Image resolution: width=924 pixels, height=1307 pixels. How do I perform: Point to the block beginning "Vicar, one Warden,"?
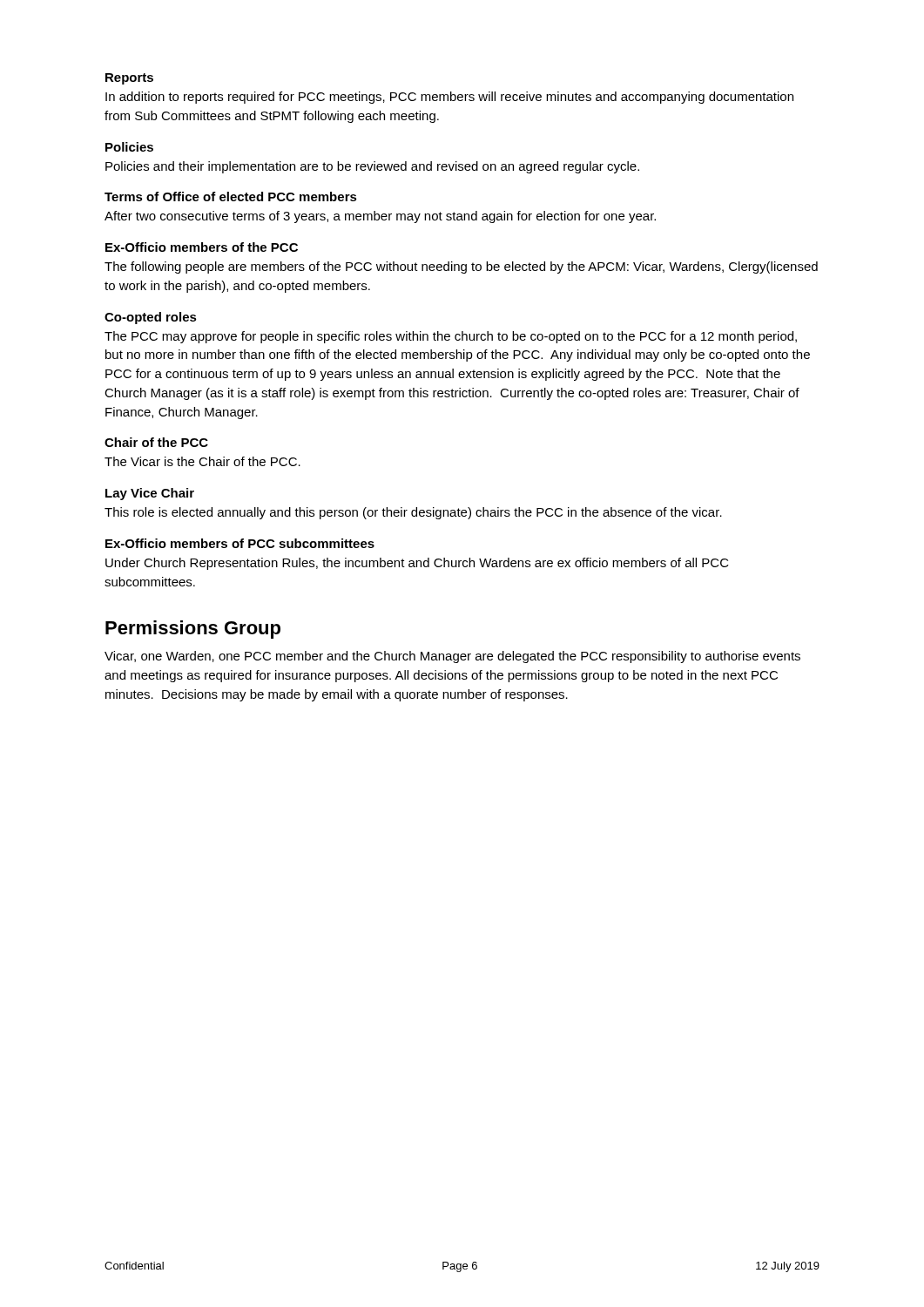(453, 675)
